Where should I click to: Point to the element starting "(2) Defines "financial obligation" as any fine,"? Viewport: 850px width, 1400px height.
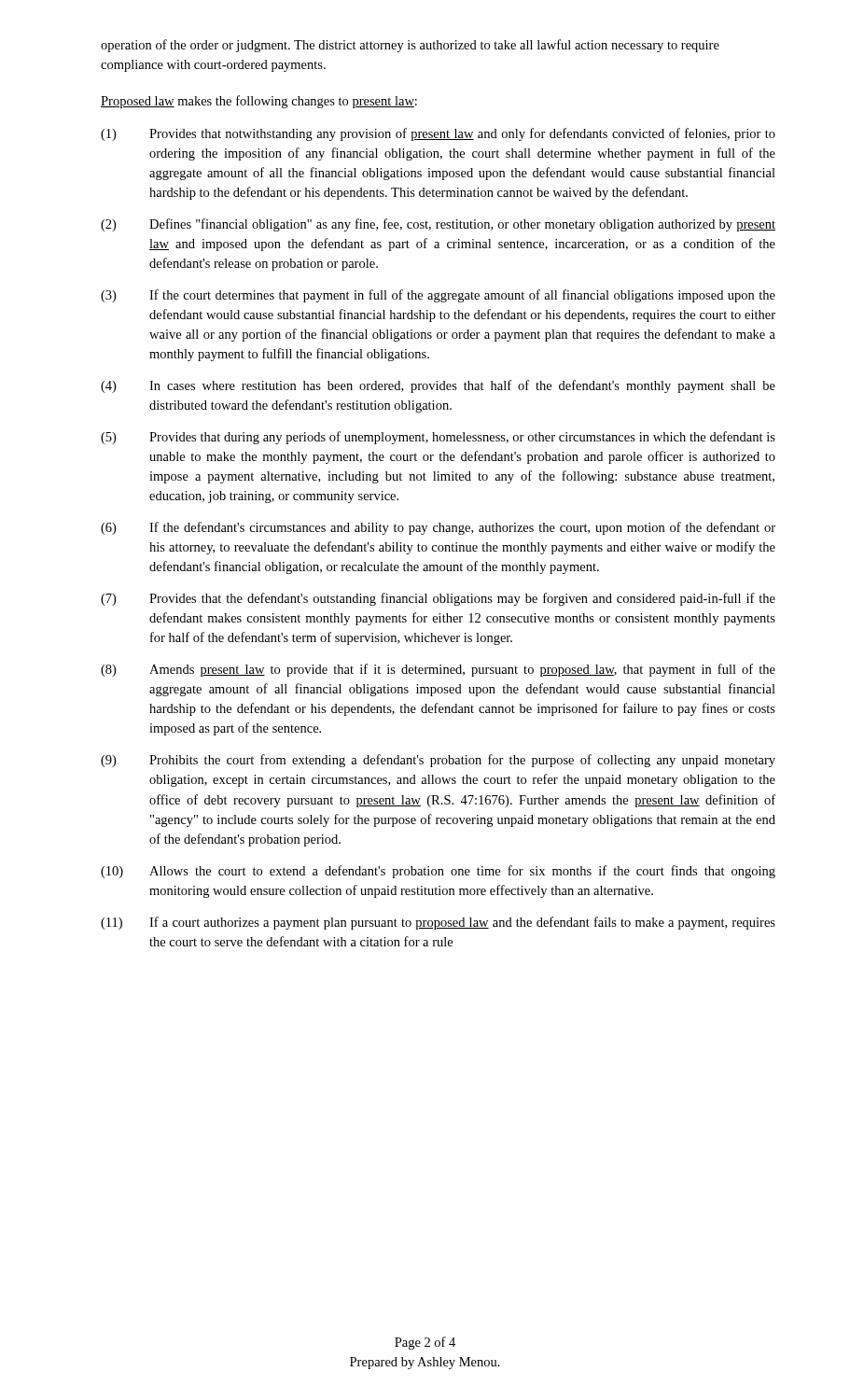pyautogui.click(x=438, y=244)
